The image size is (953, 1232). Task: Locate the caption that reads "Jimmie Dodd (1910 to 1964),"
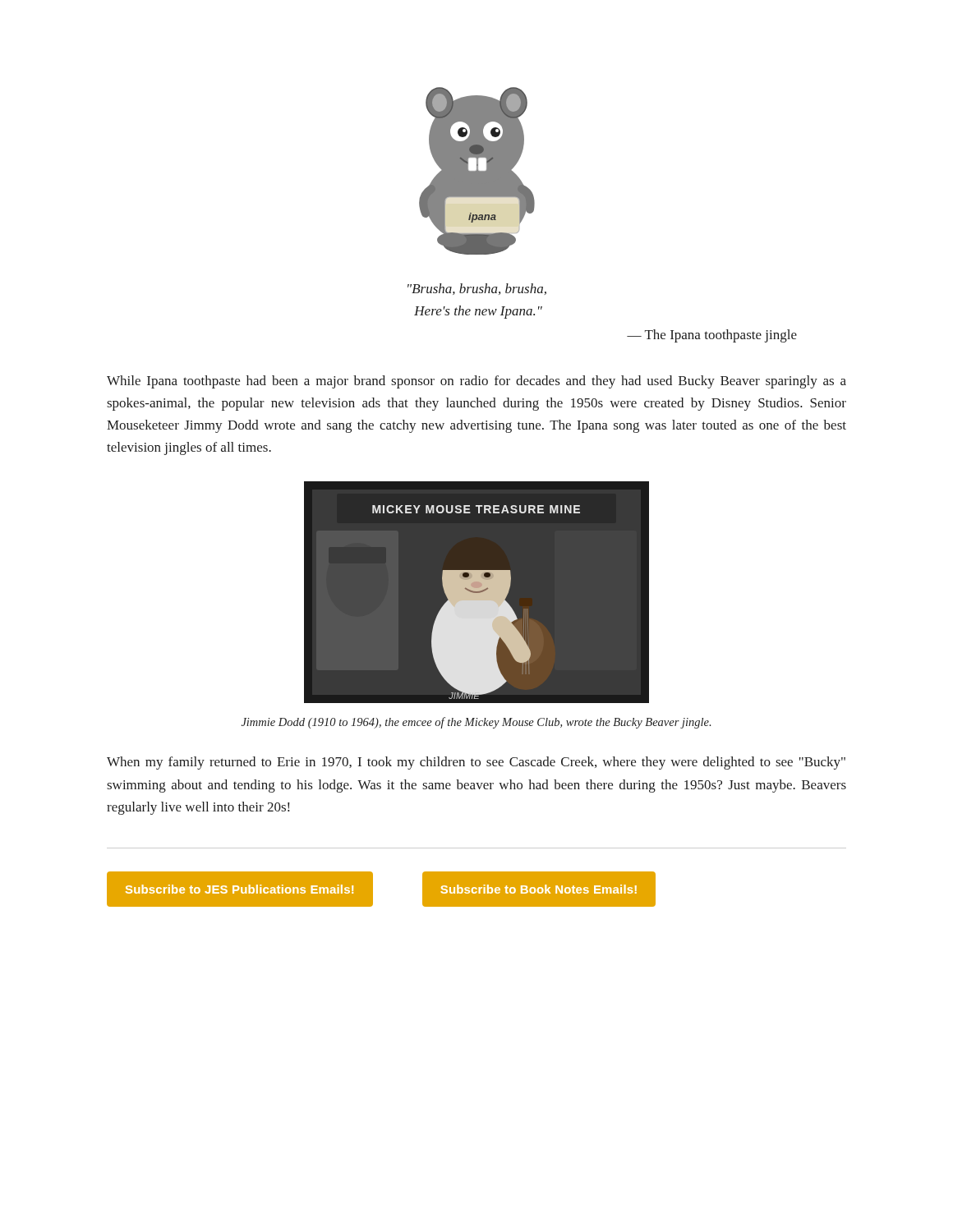click(476, 722)
